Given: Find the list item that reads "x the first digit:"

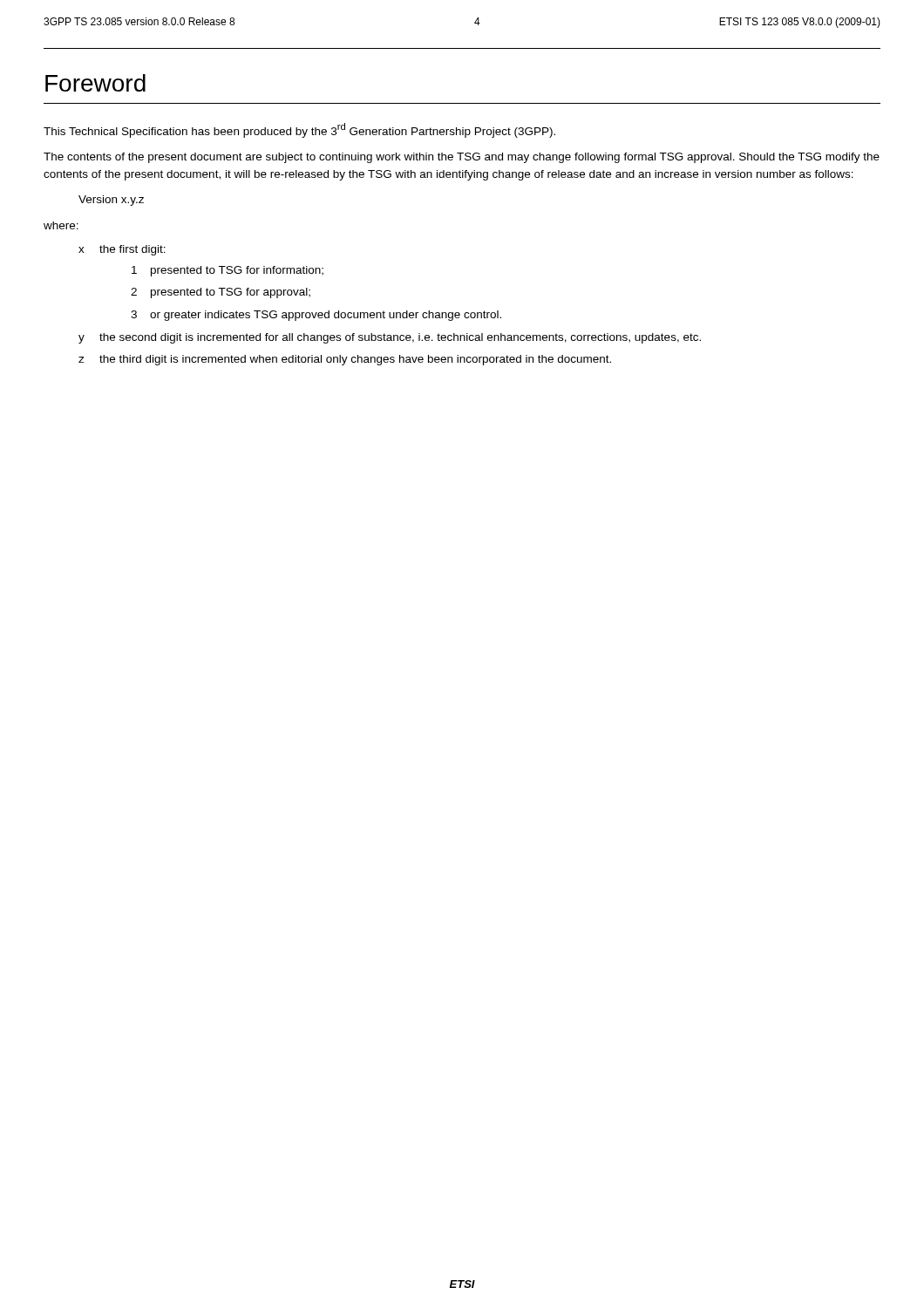Looking at the screenshot, I should coord(122,249).
